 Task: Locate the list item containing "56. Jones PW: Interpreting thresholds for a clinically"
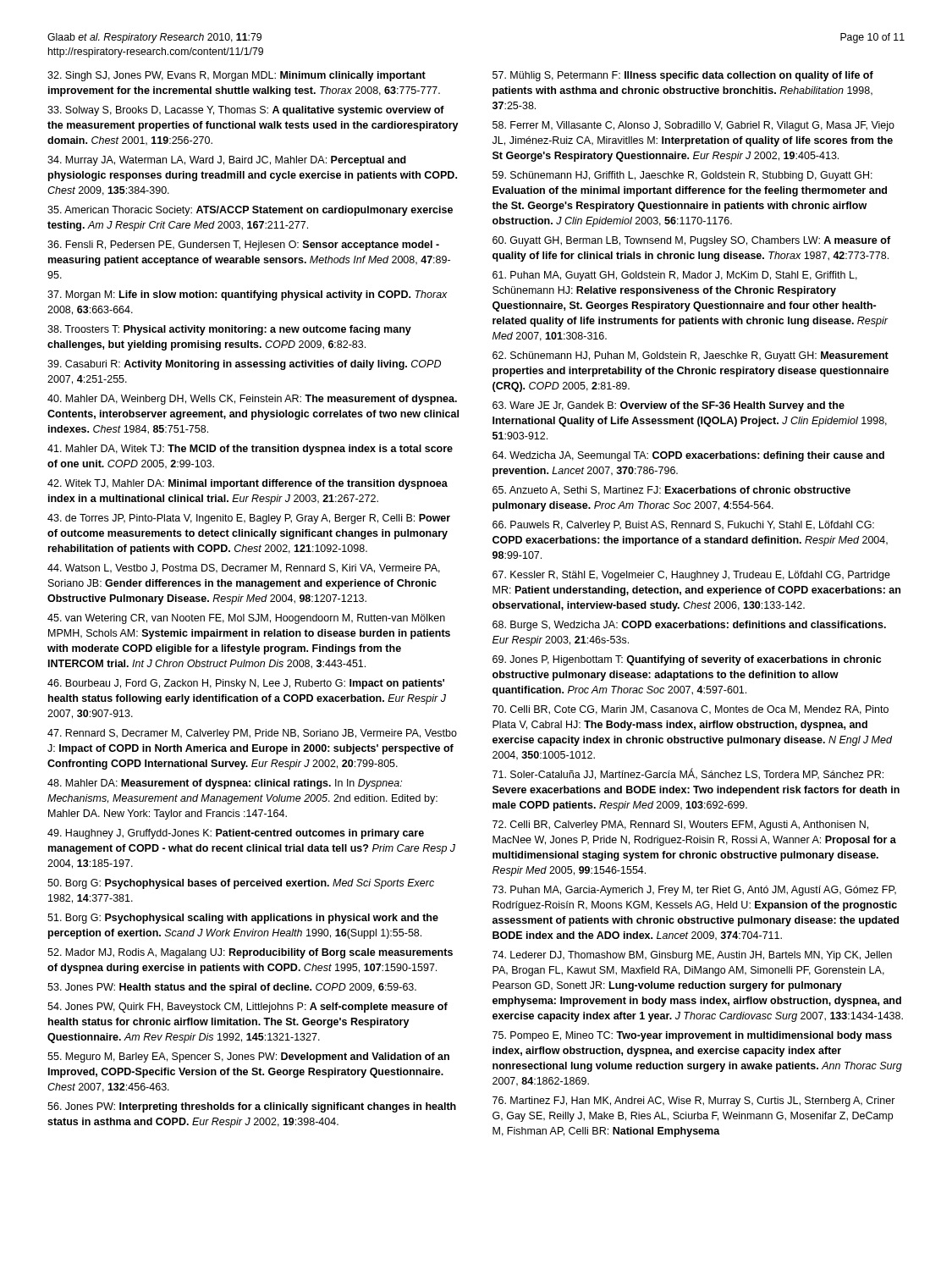click(x=252, y=1114)
